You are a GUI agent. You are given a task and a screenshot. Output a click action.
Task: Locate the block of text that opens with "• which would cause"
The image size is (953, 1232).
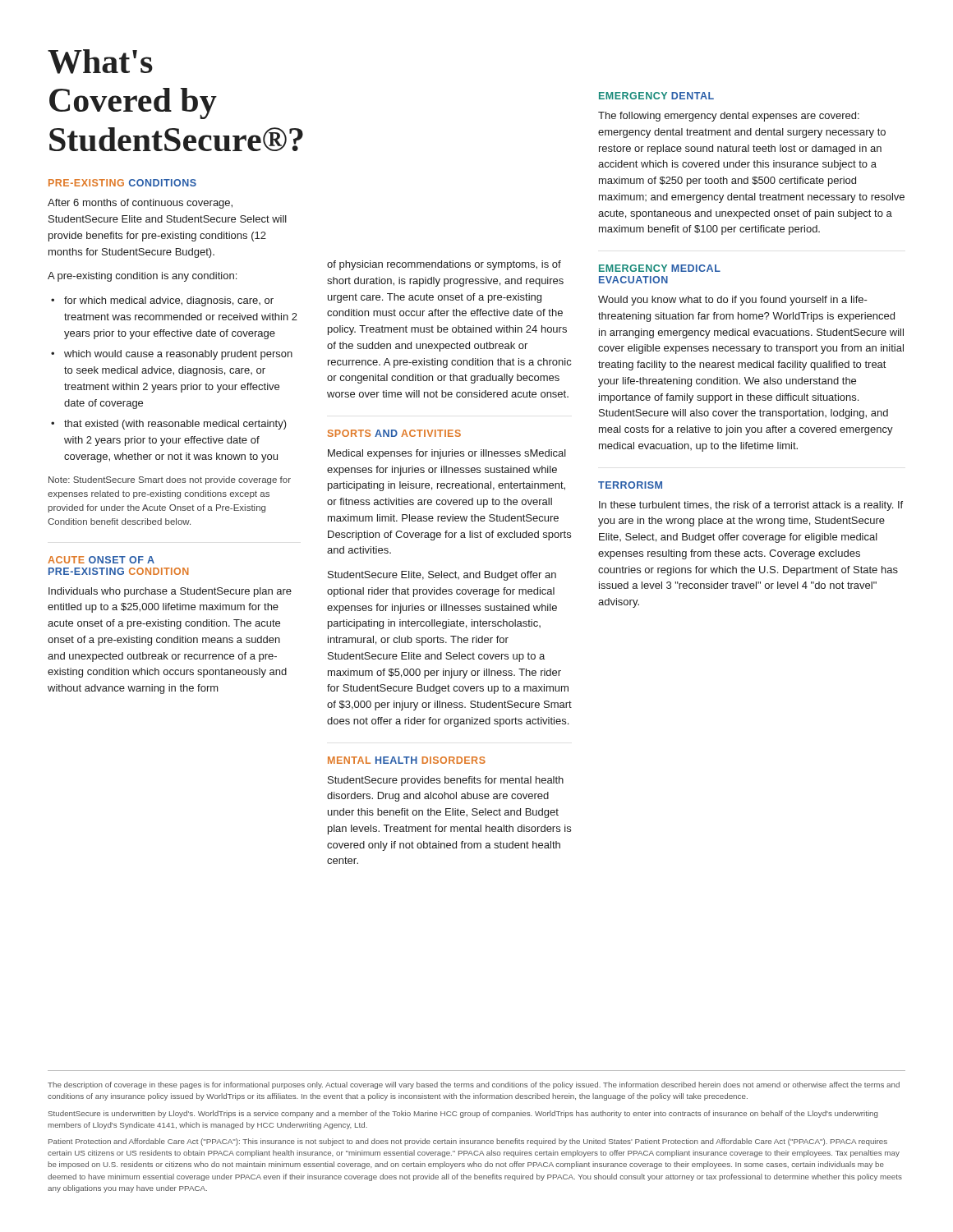click(x=176, y=379)
